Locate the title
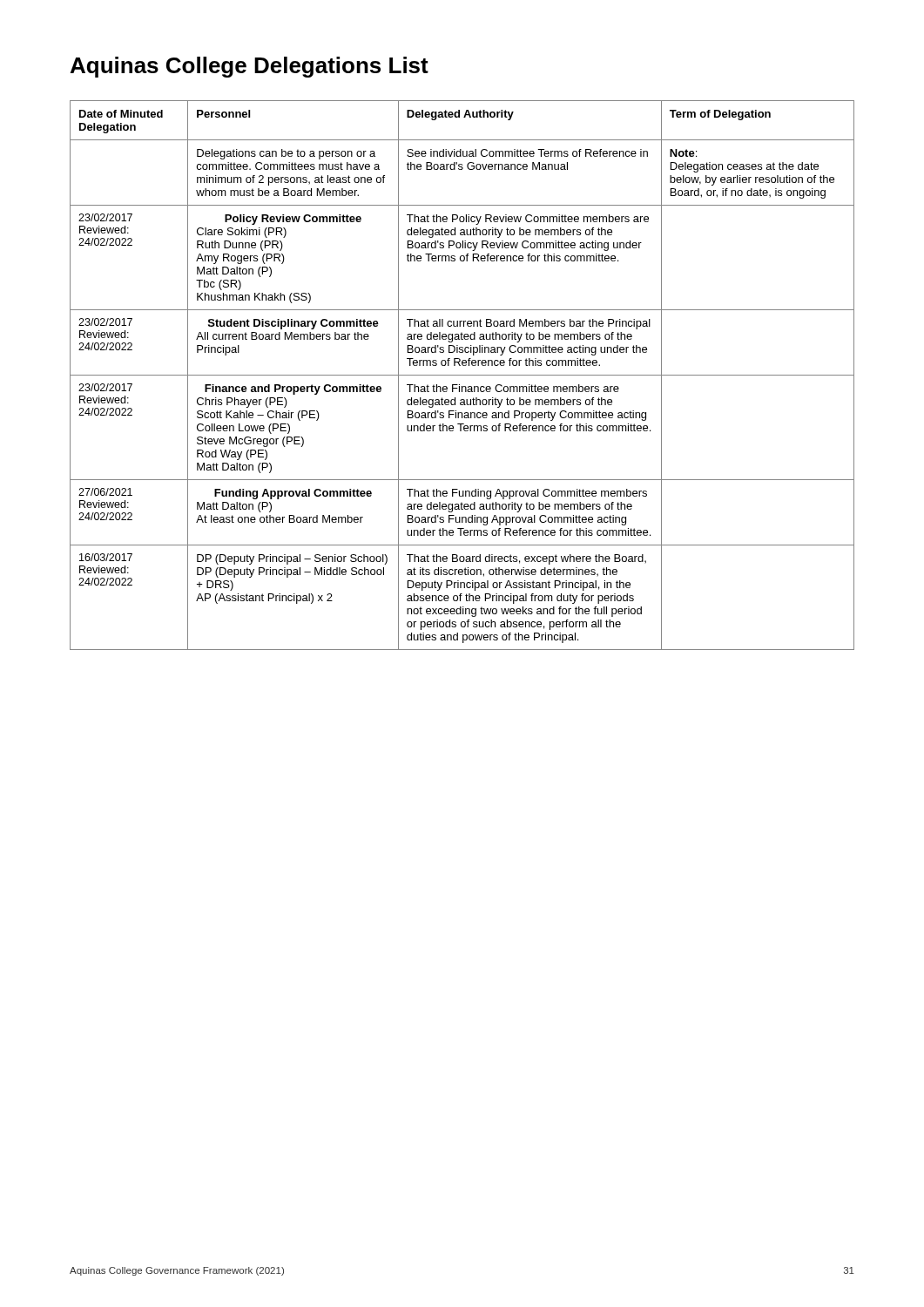The height and width of the screenshot is (1307, 924). (x=462, y=66)
